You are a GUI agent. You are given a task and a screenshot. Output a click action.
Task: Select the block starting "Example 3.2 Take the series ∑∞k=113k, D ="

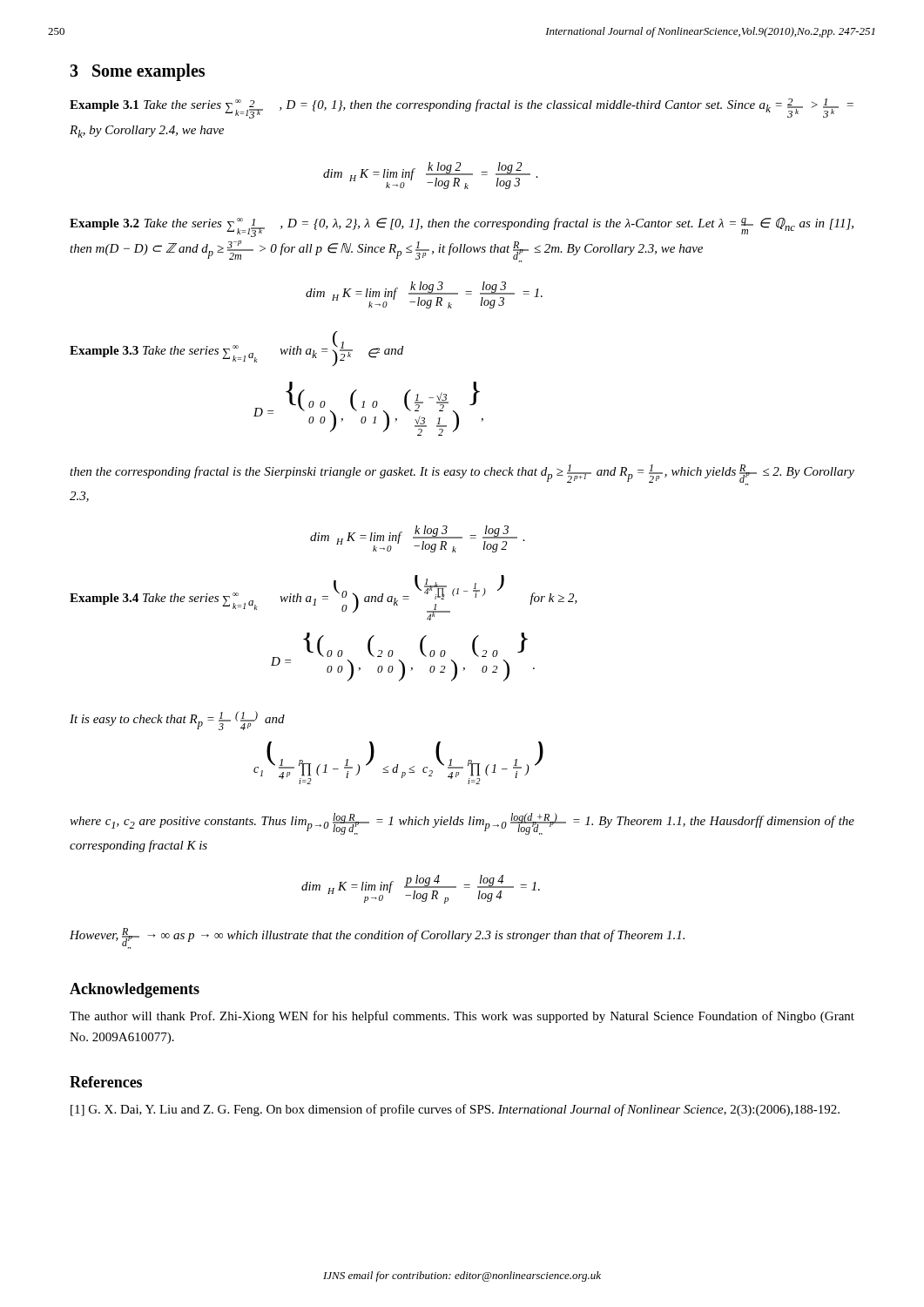coord(462,238)
